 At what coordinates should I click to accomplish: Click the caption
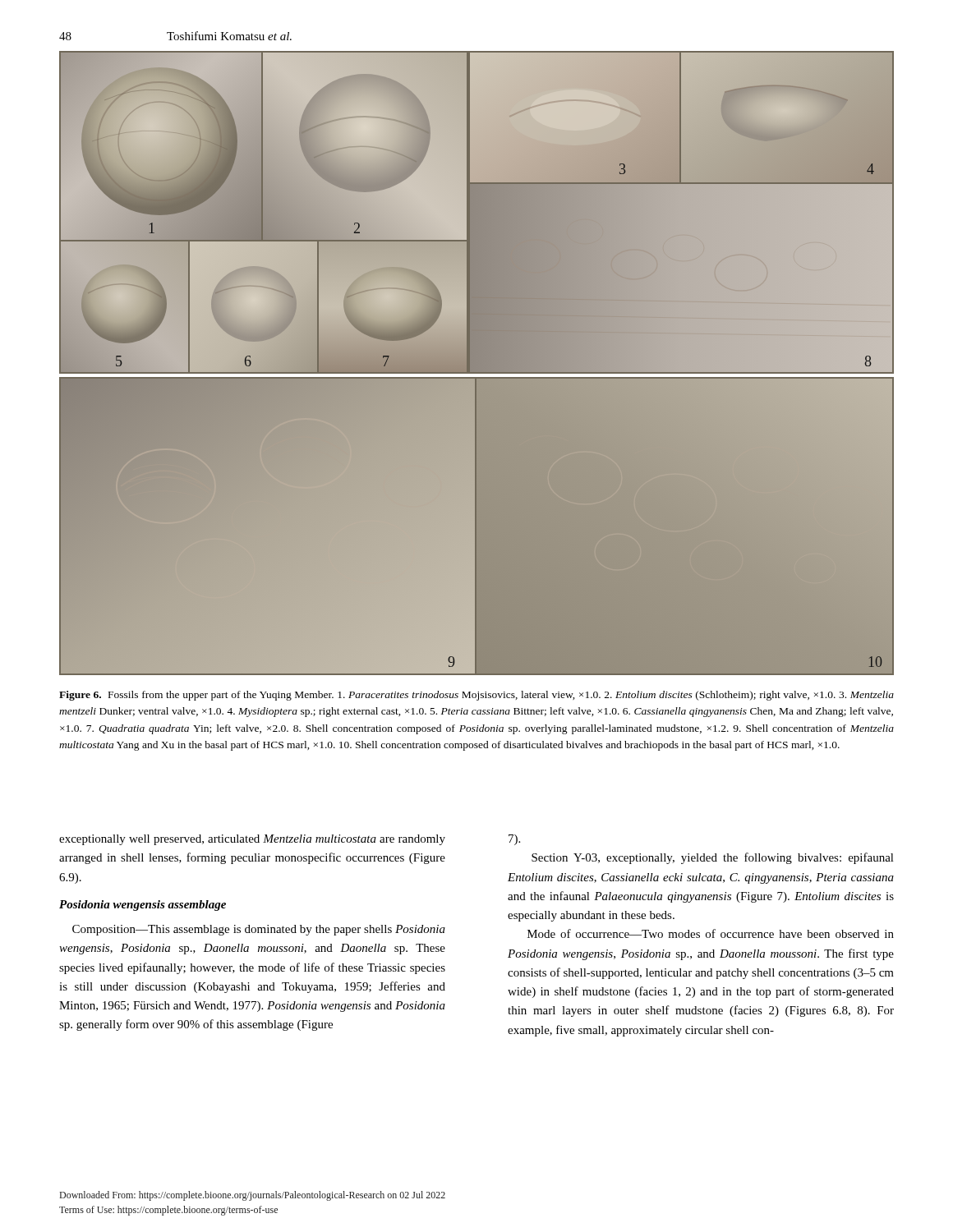476,719
